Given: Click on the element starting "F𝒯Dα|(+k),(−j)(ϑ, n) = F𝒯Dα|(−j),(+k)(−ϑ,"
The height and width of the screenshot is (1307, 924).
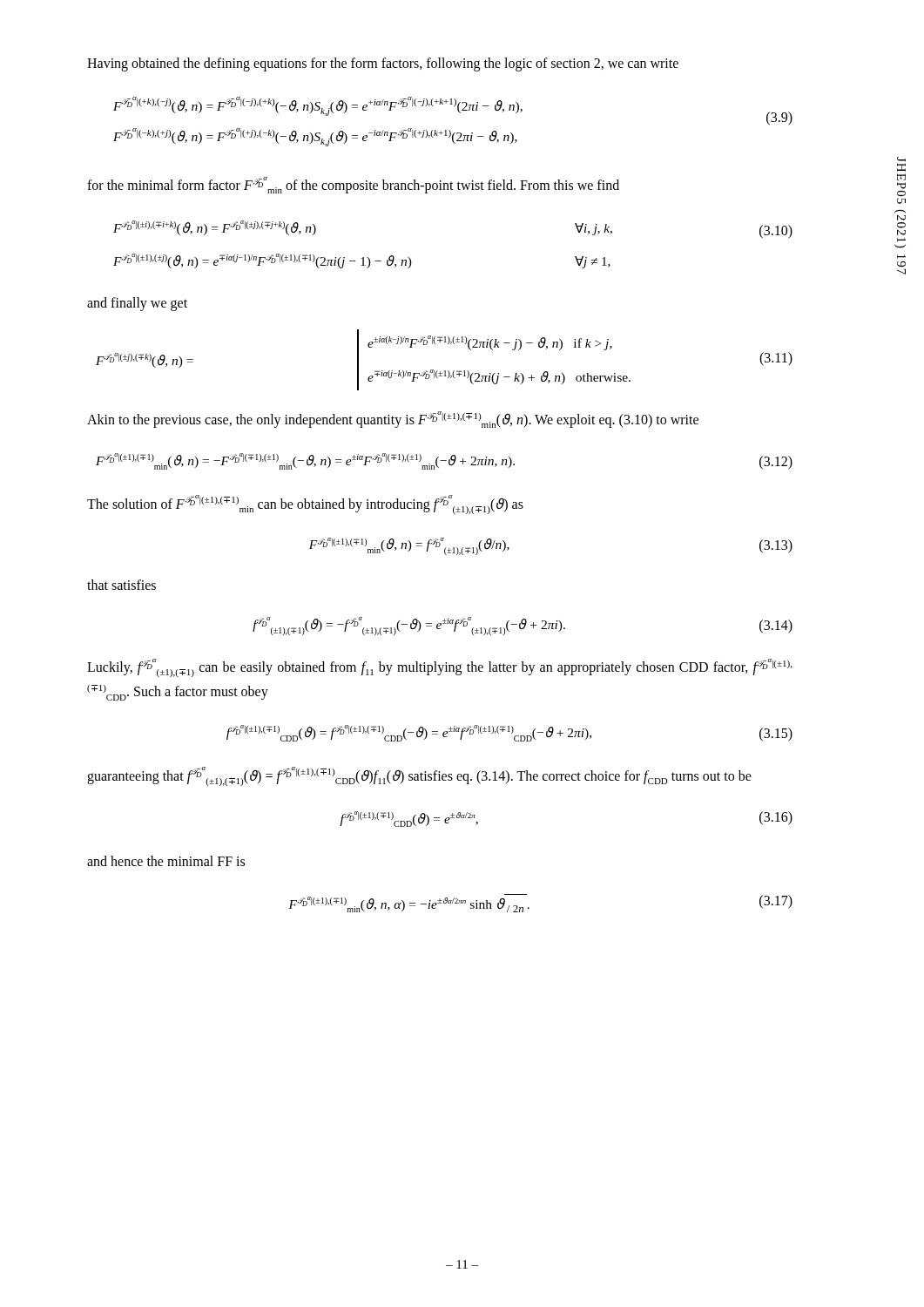Looking at the screenshot, I should [x=440, y=123].
